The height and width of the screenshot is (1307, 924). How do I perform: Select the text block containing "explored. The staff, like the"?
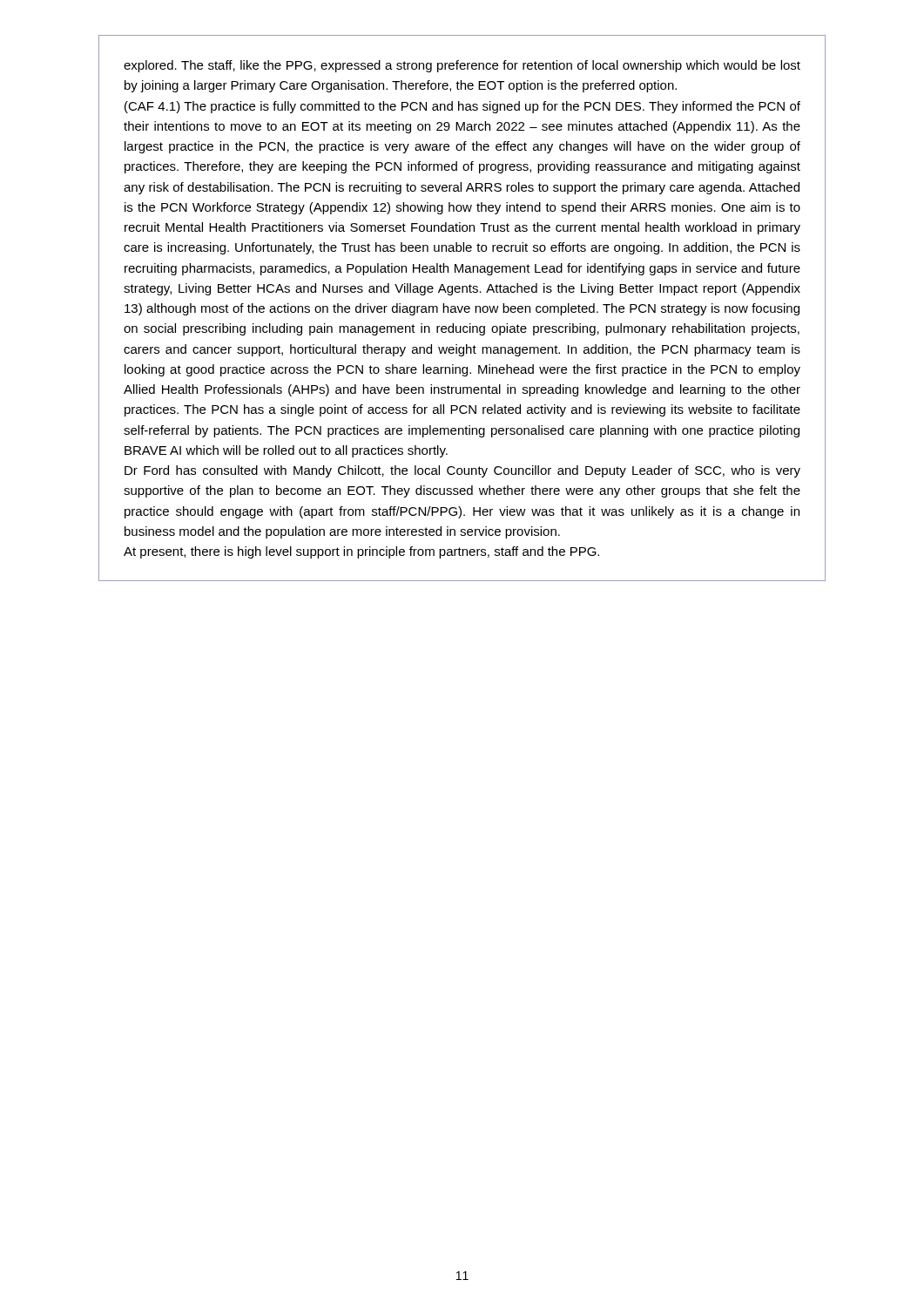coord(462,75)
